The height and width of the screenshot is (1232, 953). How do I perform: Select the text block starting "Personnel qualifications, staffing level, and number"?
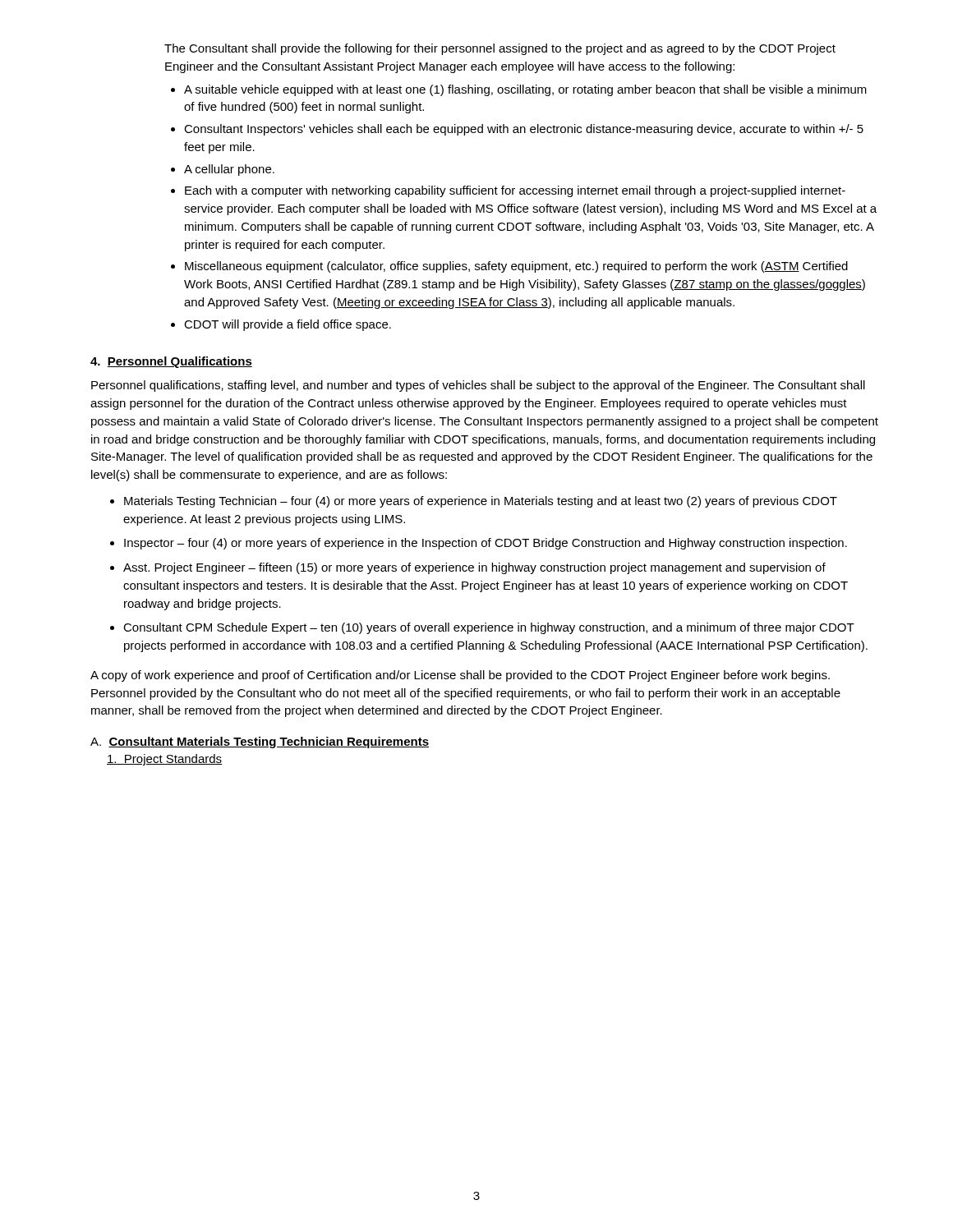[x=484, y=430]
